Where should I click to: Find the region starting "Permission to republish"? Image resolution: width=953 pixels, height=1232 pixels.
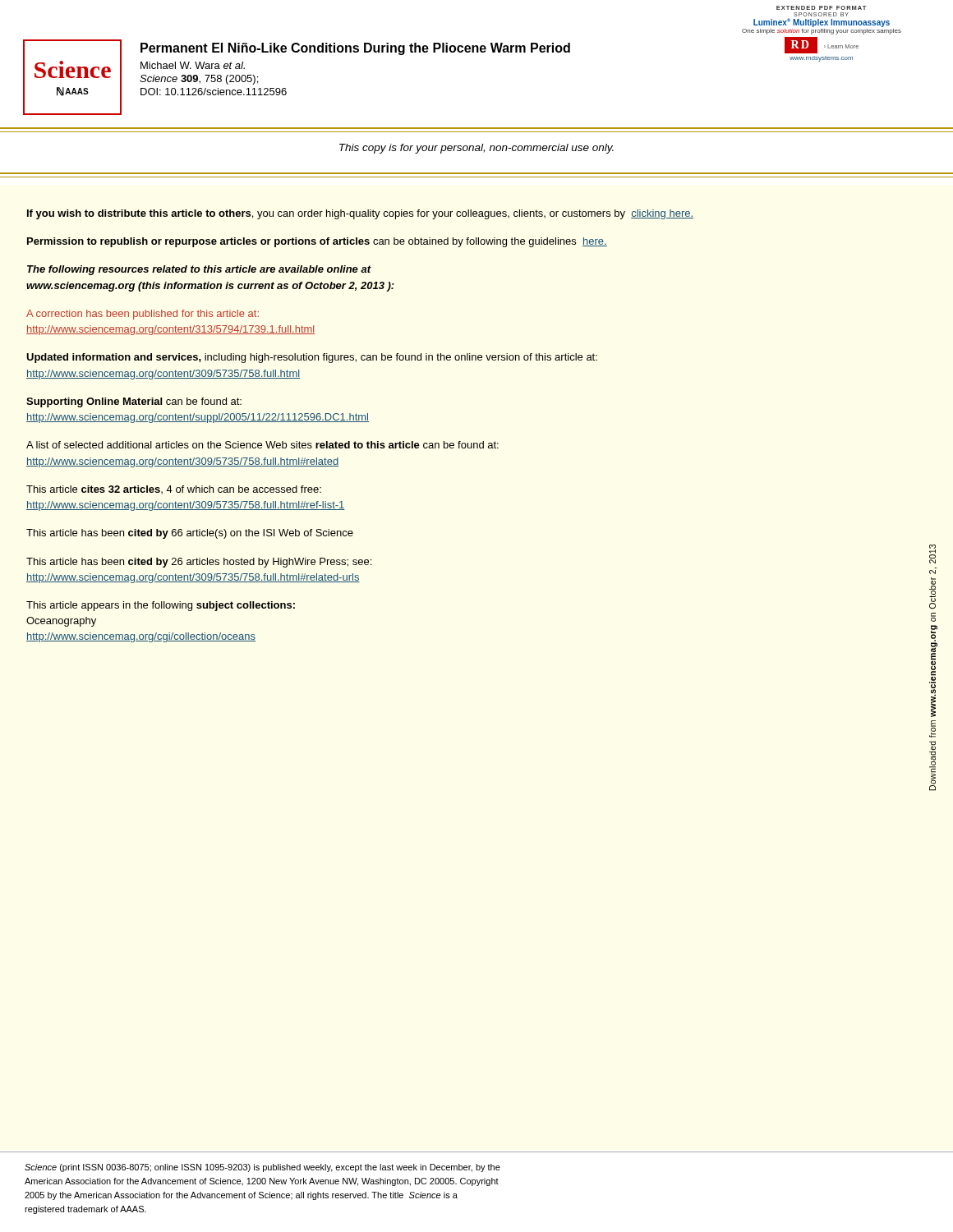317,241
